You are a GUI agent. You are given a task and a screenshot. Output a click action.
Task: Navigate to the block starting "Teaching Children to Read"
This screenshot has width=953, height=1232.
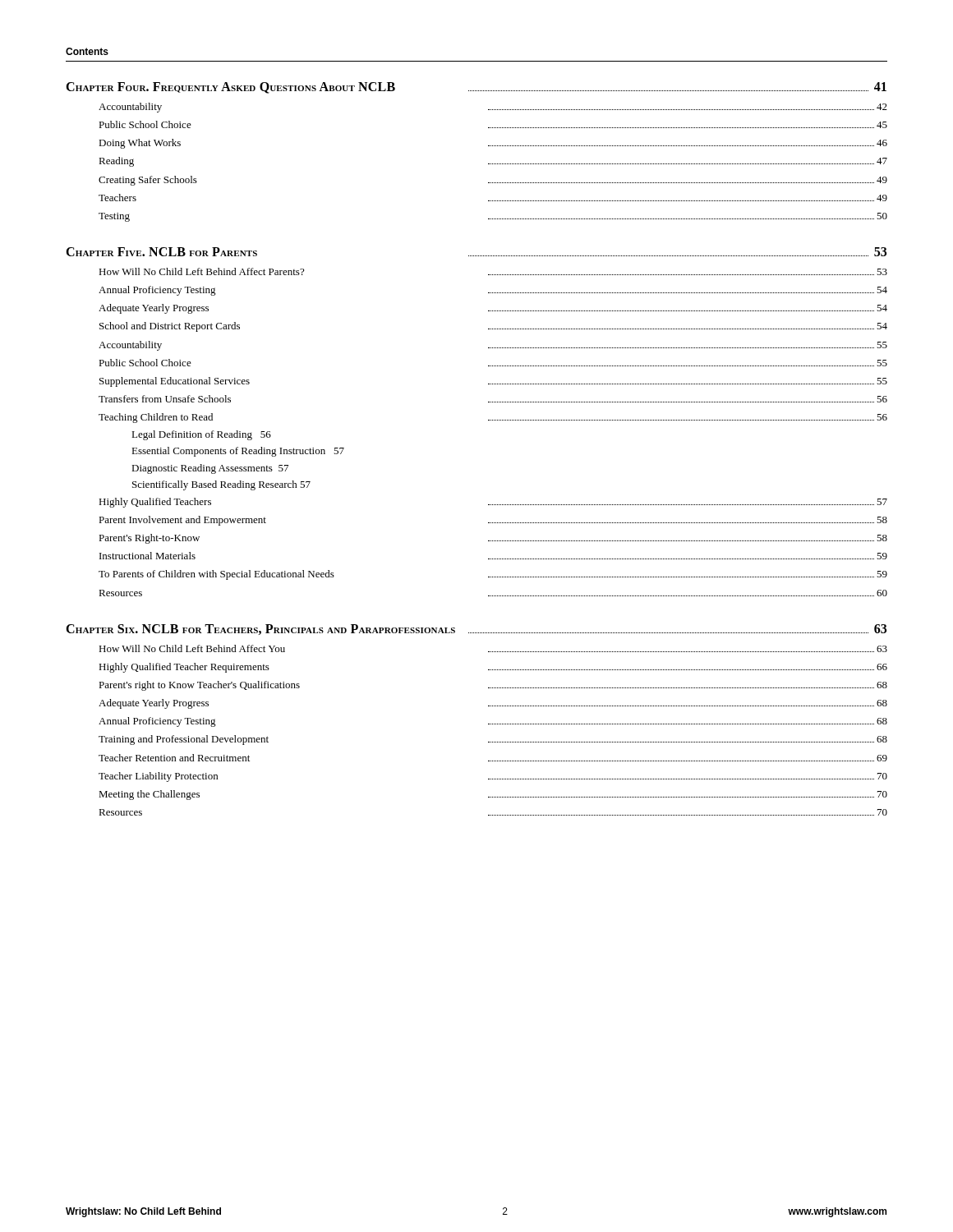[493, 417]
